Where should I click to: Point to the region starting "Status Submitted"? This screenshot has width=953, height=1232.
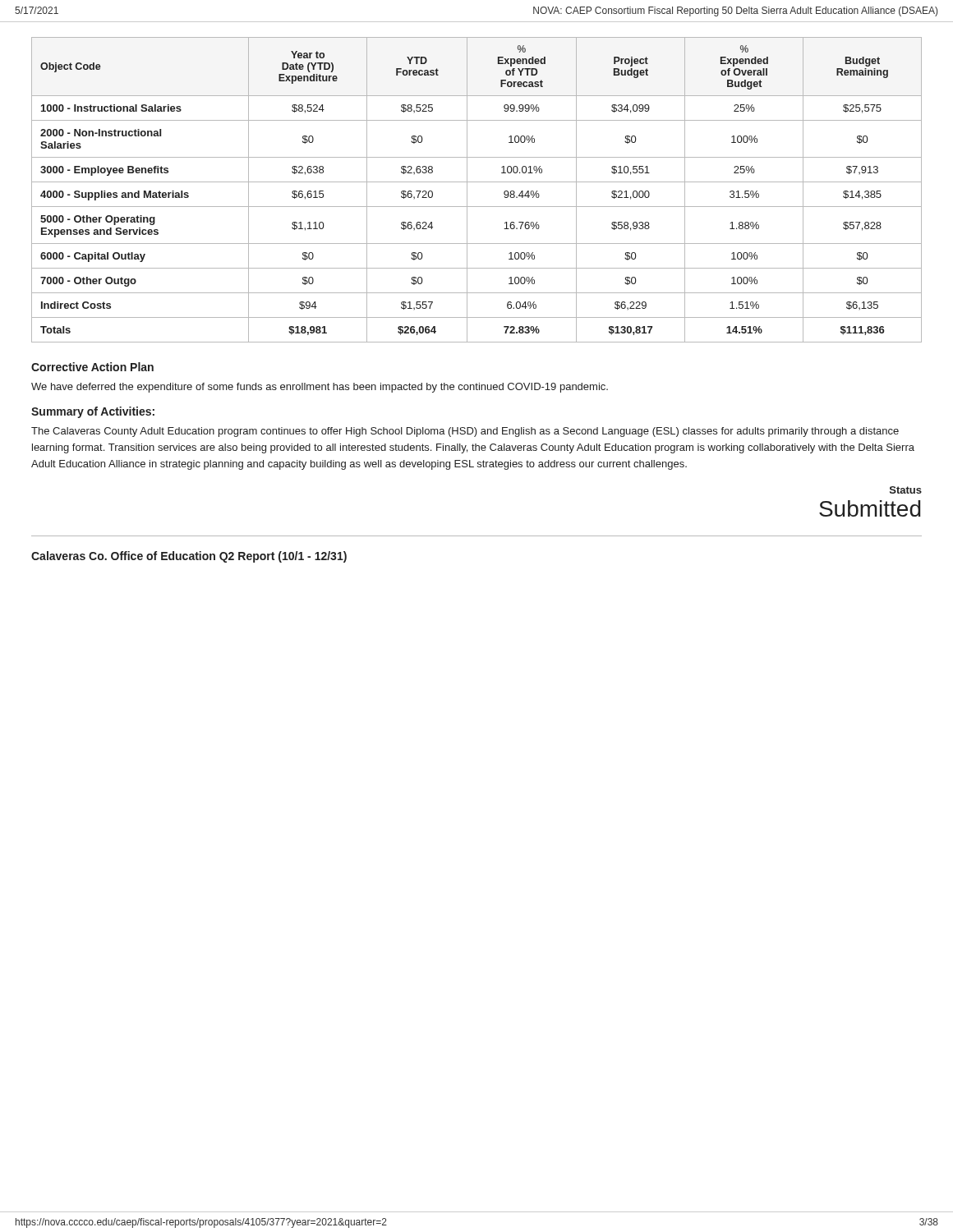(906, 490)
